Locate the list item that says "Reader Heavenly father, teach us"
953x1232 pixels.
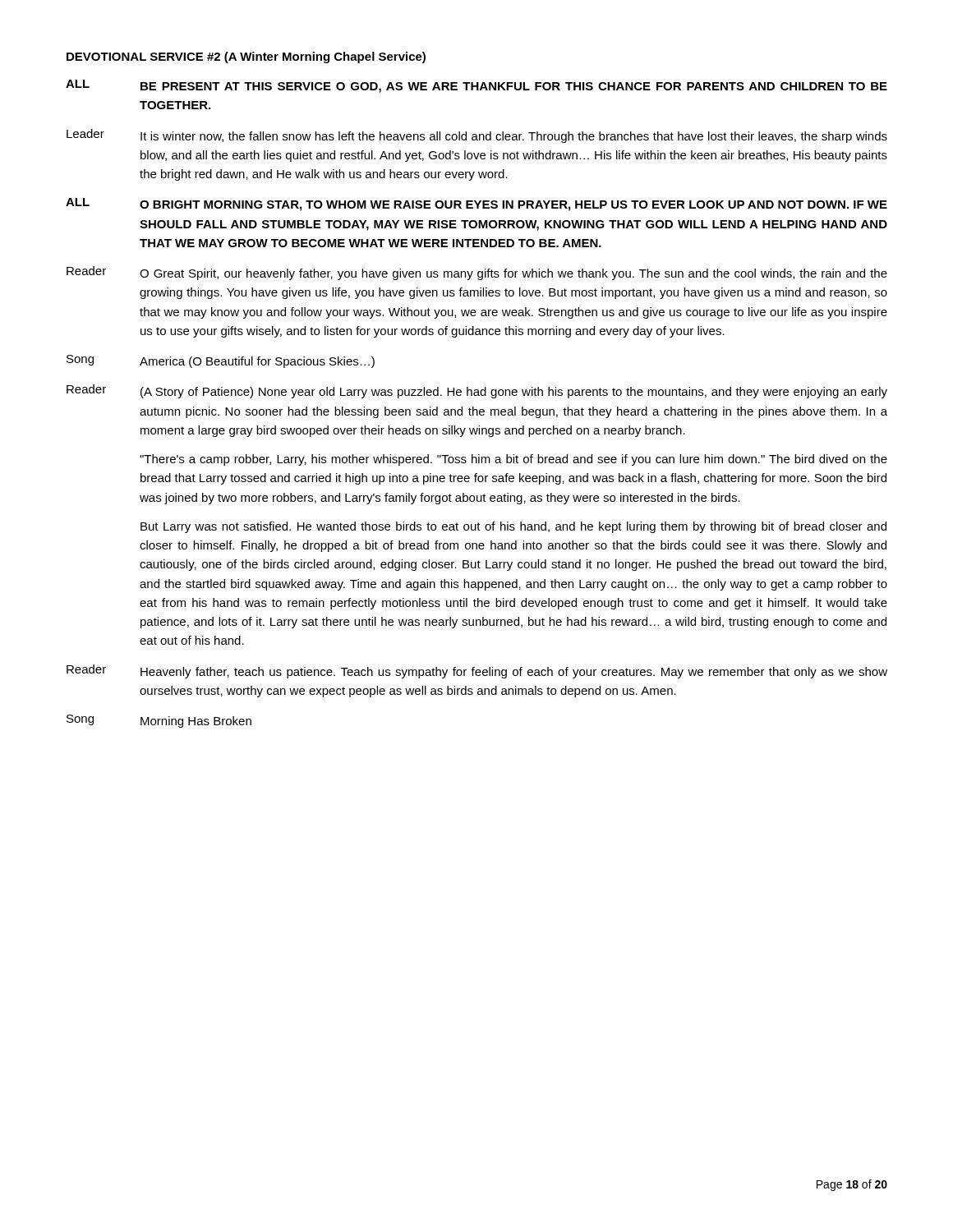coord(476,681)
